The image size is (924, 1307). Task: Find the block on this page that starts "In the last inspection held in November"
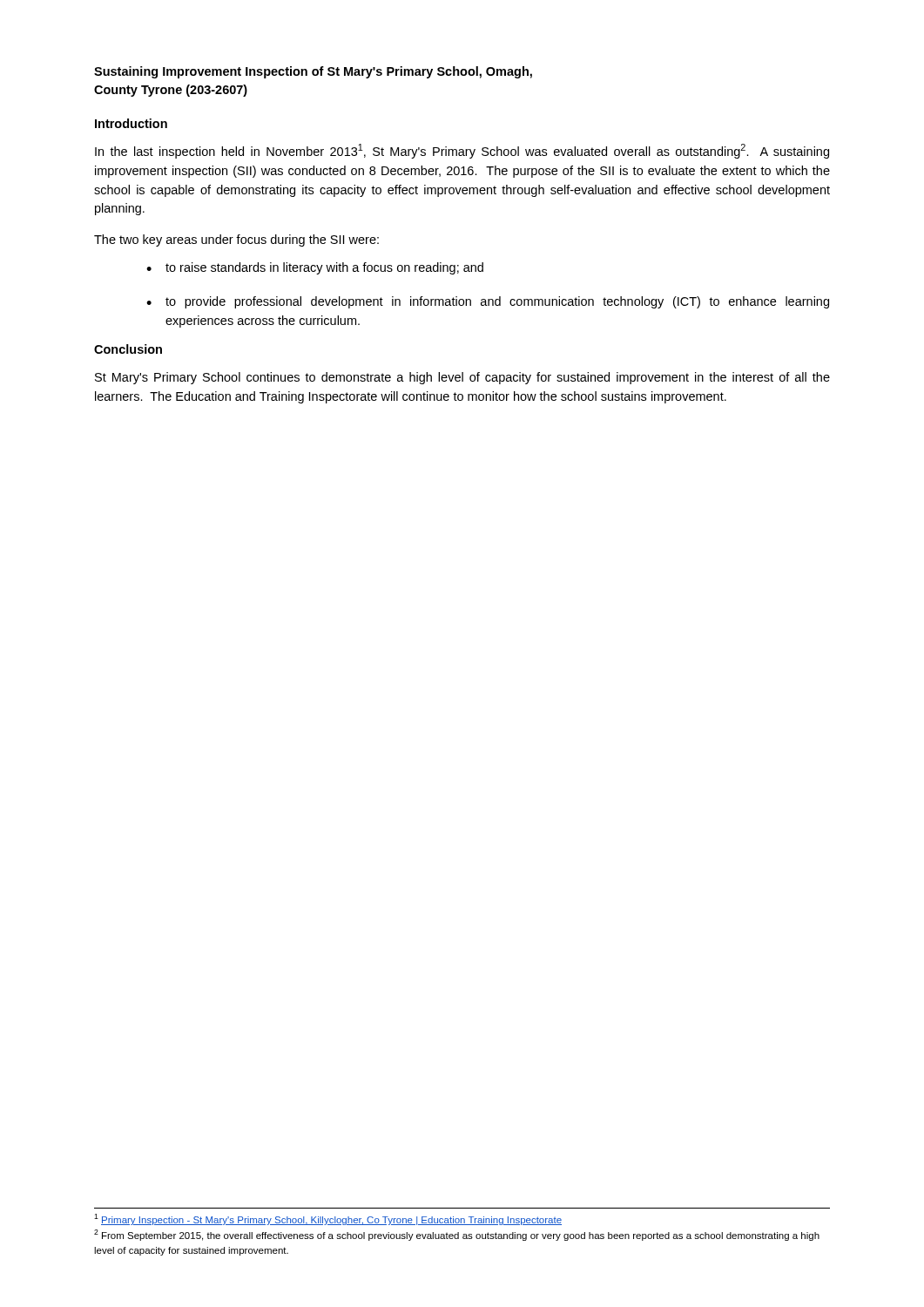point(462,179)
